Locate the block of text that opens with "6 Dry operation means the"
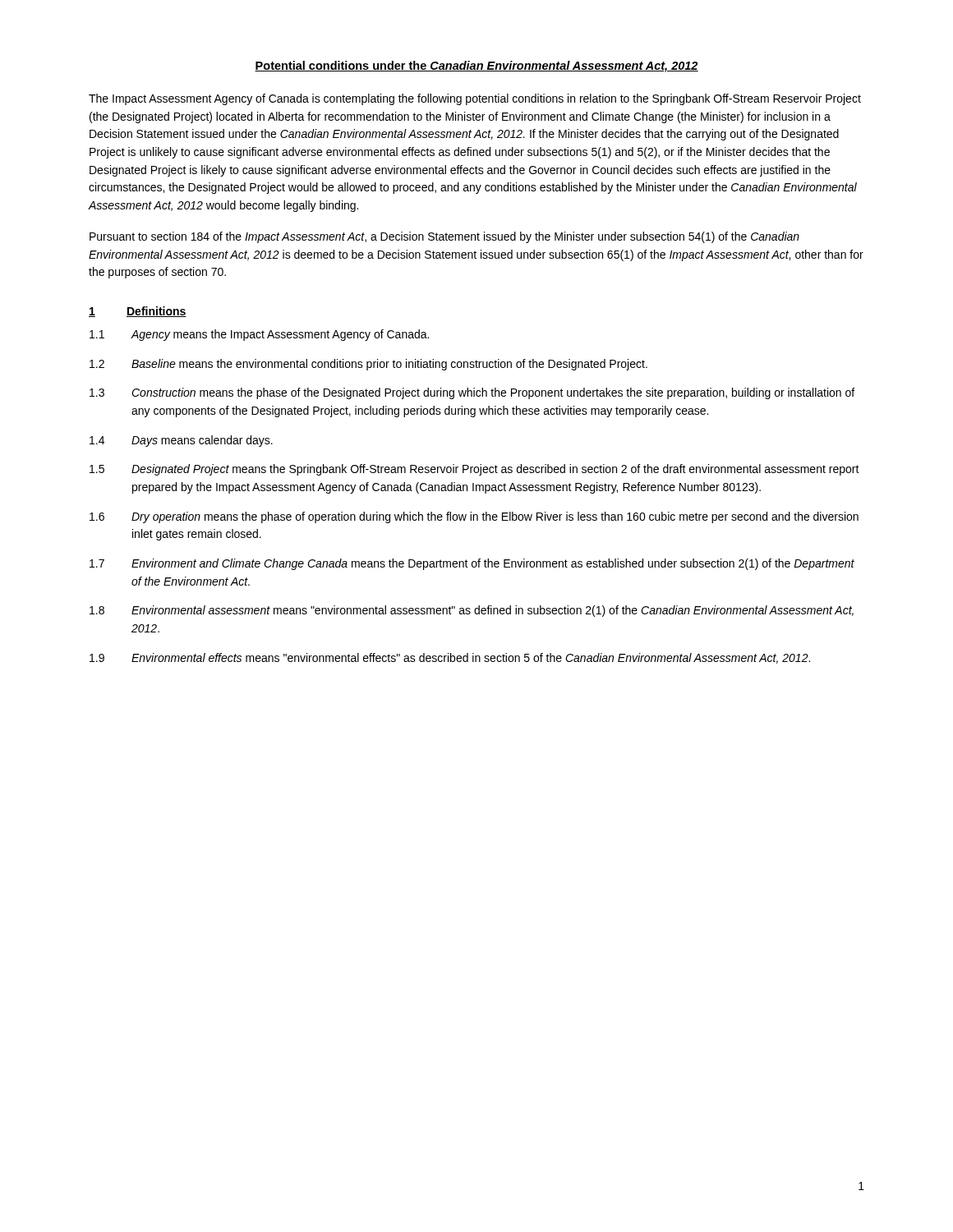 476,526
